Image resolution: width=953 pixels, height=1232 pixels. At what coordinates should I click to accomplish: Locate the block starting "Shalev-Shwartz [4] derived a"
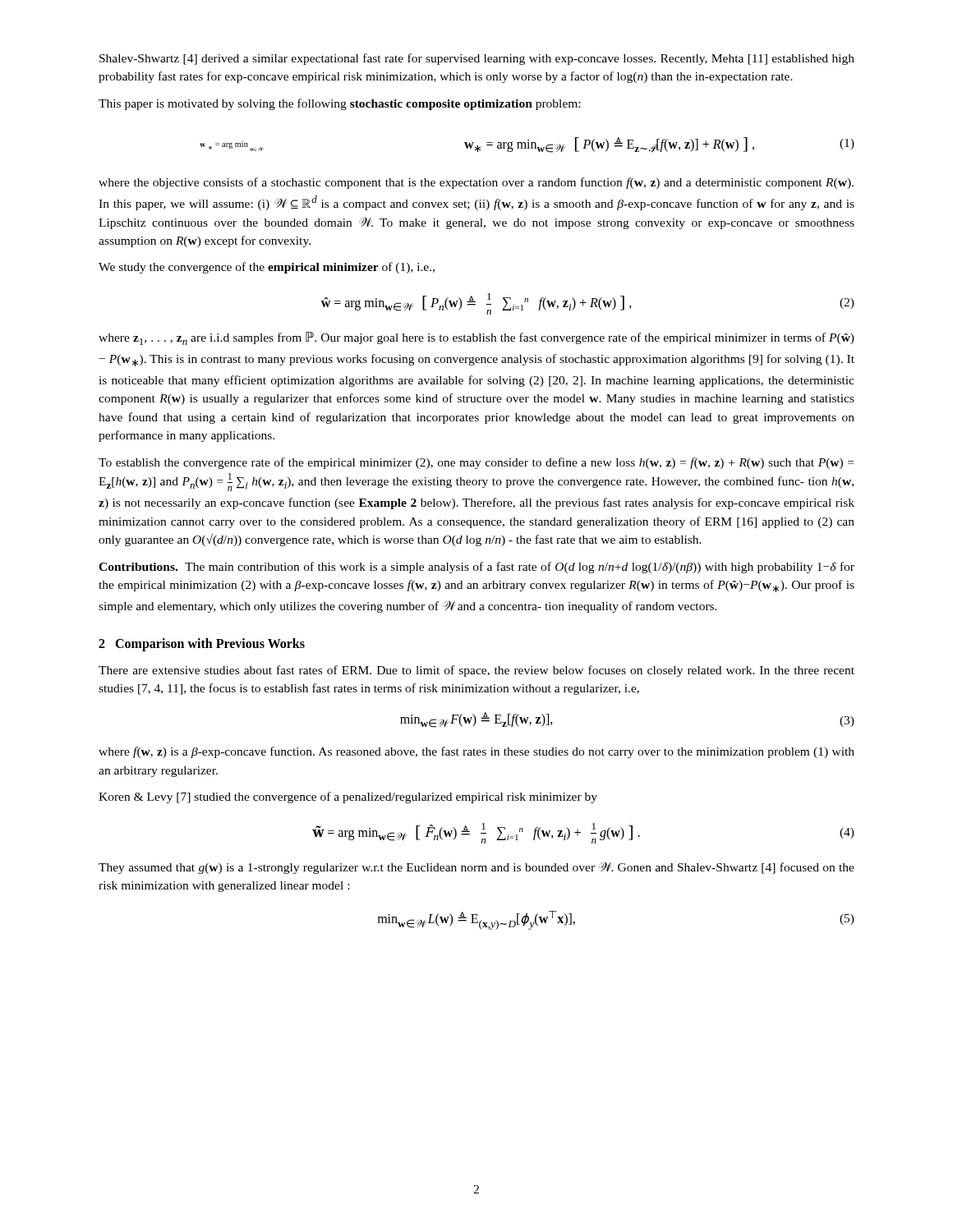476,68
